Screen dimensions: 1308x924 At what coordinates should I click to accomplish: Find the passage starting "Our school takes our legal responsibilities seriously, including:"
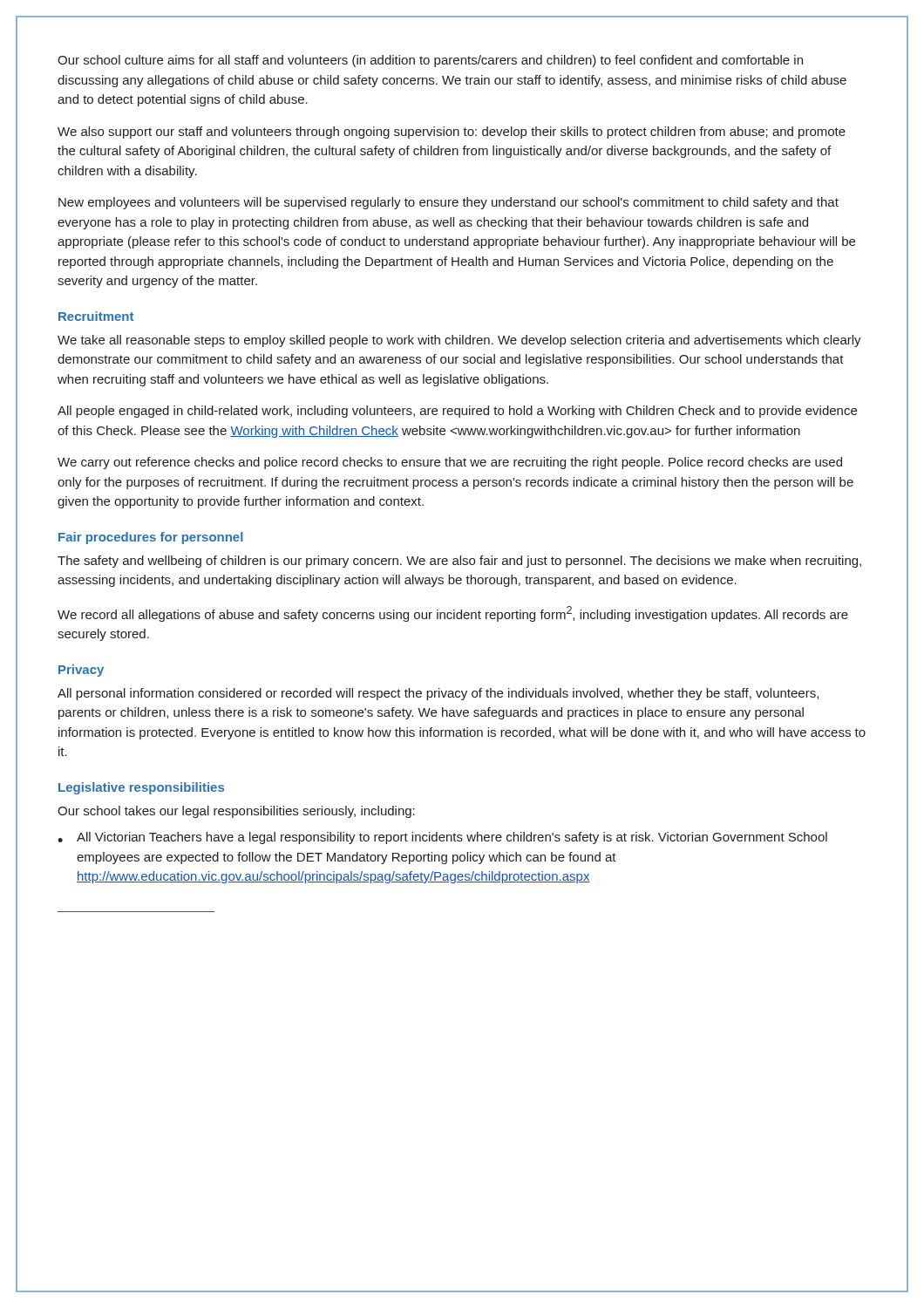click(x=237, y=810)
